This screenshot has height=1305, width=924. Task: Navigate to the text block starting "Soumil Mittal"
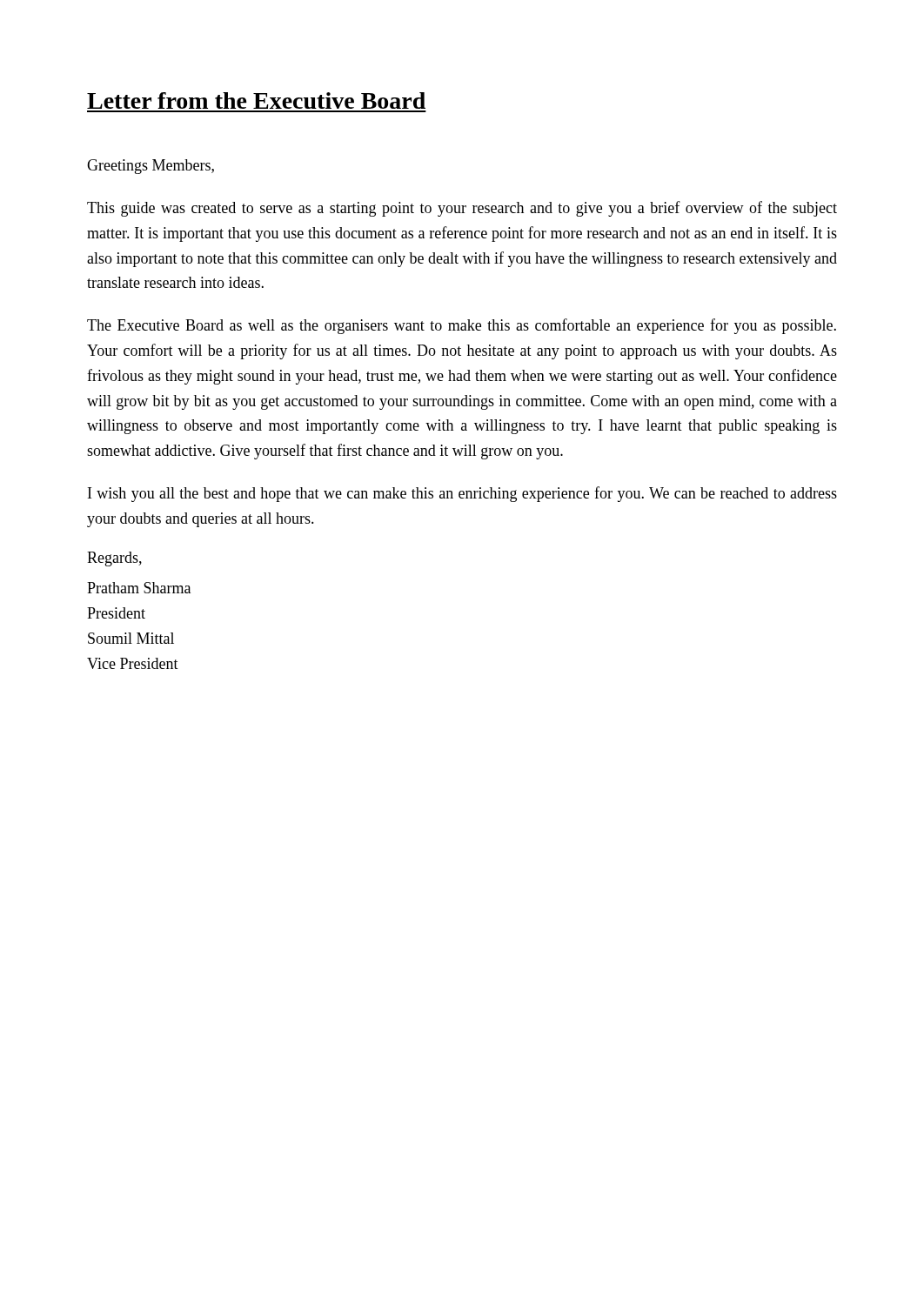[131, 638]
